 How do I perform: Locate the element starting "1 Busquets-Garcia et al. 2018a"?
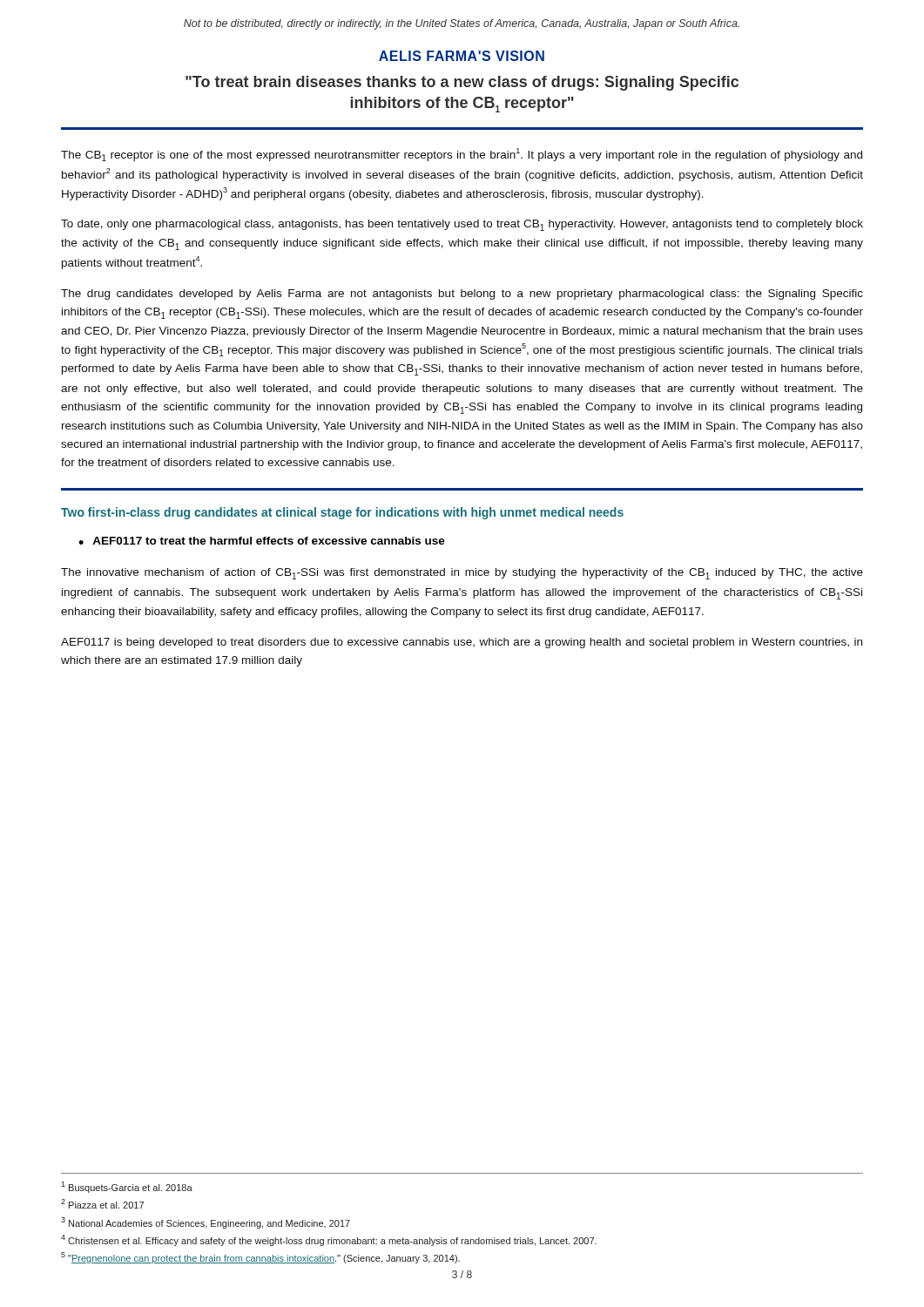(127, 1186)
